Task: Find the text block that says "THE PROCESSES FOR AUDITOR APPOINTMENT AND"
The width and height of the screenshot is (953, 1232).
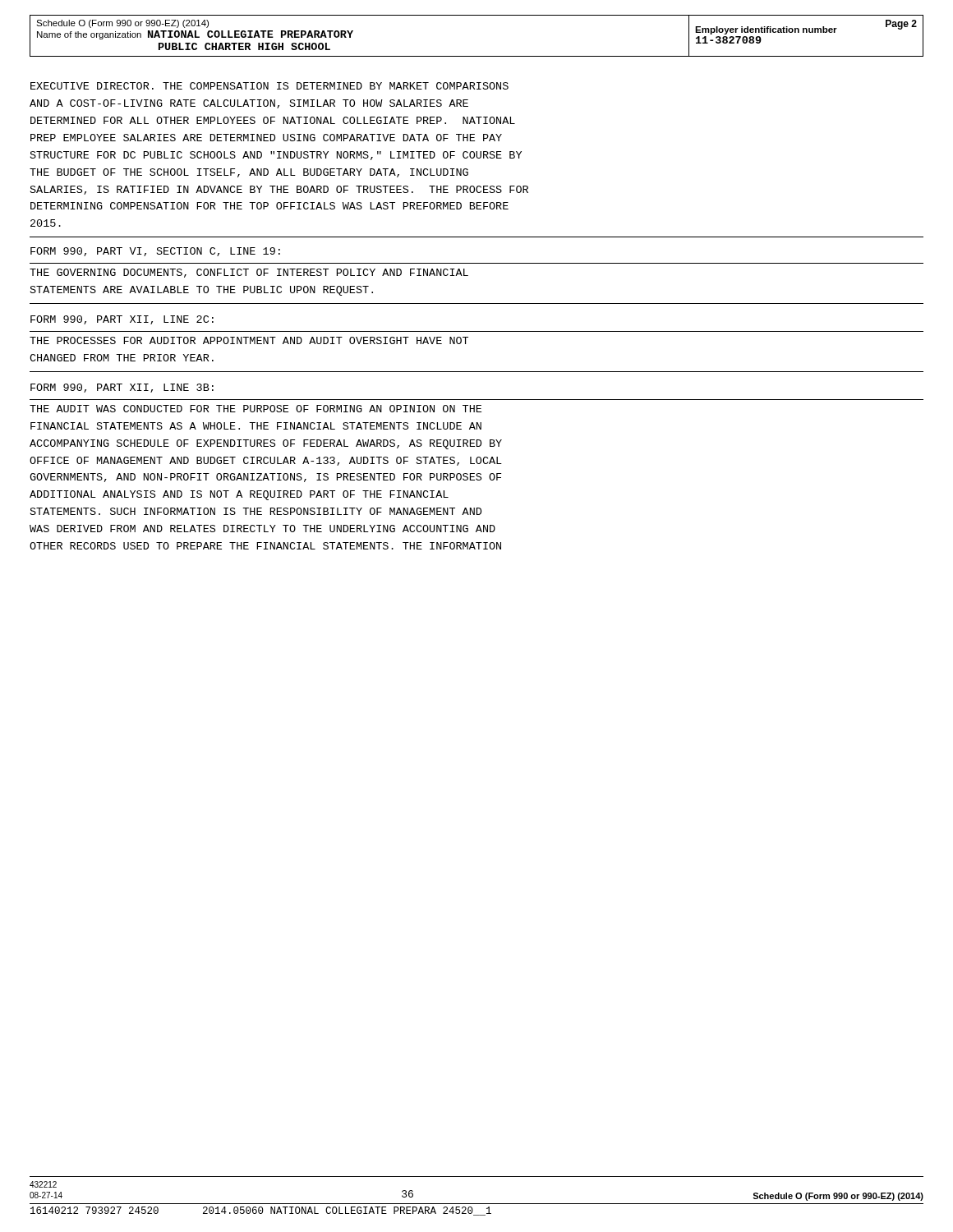Action: click(x=249, y=350)
